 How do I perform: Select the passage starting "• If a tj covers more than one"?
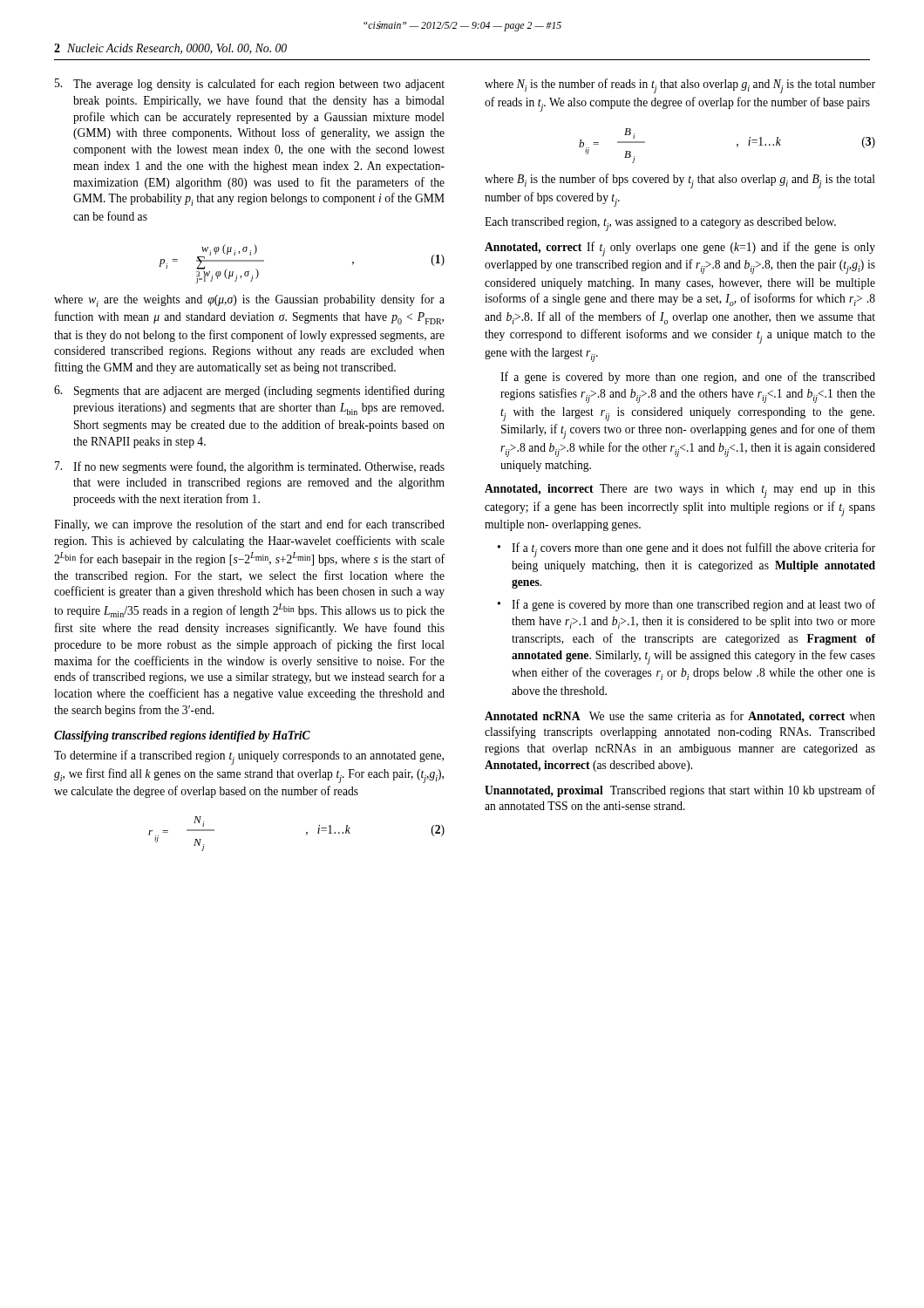[x=686, y=566]
